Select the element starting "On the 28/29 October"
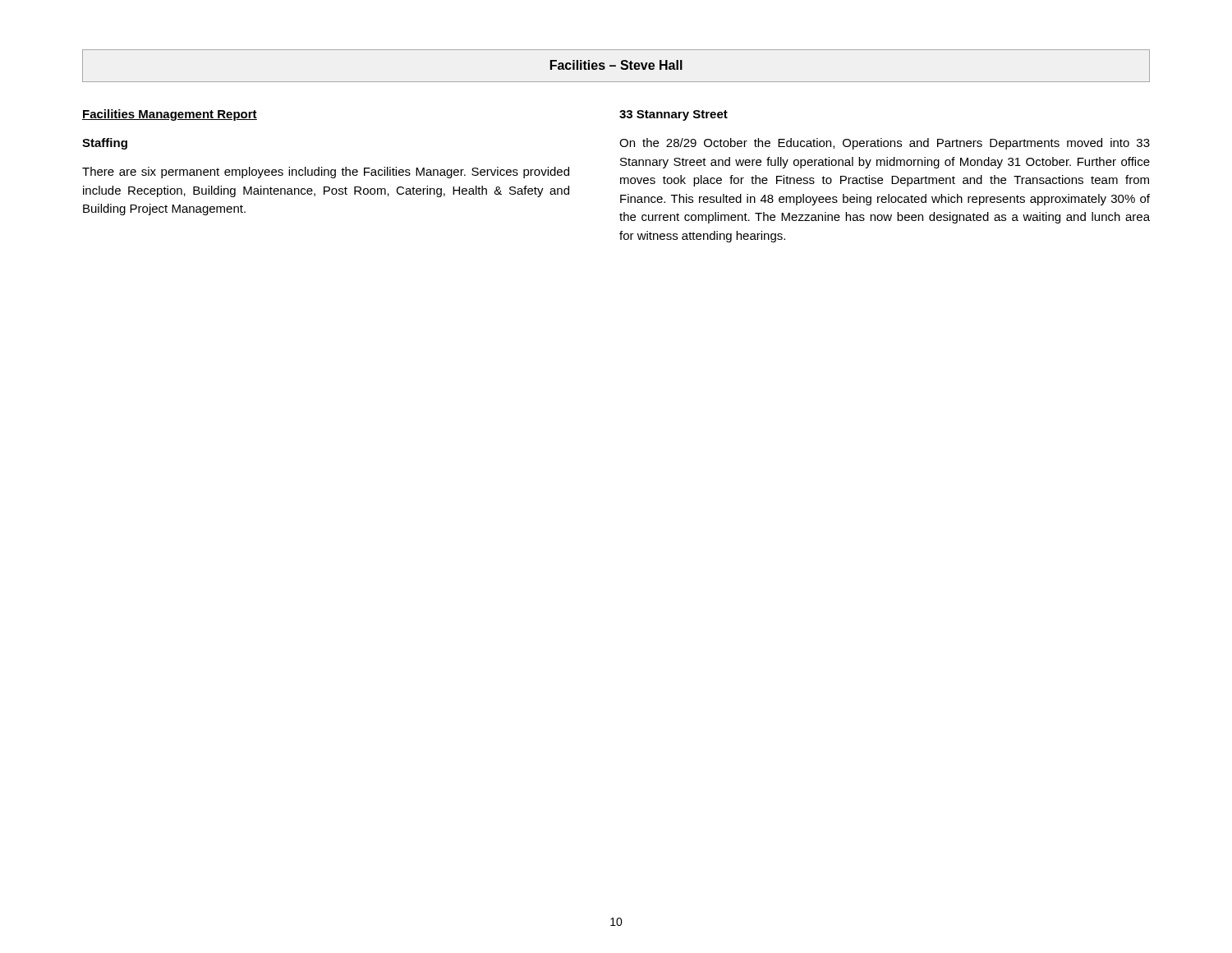This screenshot has width=1232, height=953. pos(885,189)
